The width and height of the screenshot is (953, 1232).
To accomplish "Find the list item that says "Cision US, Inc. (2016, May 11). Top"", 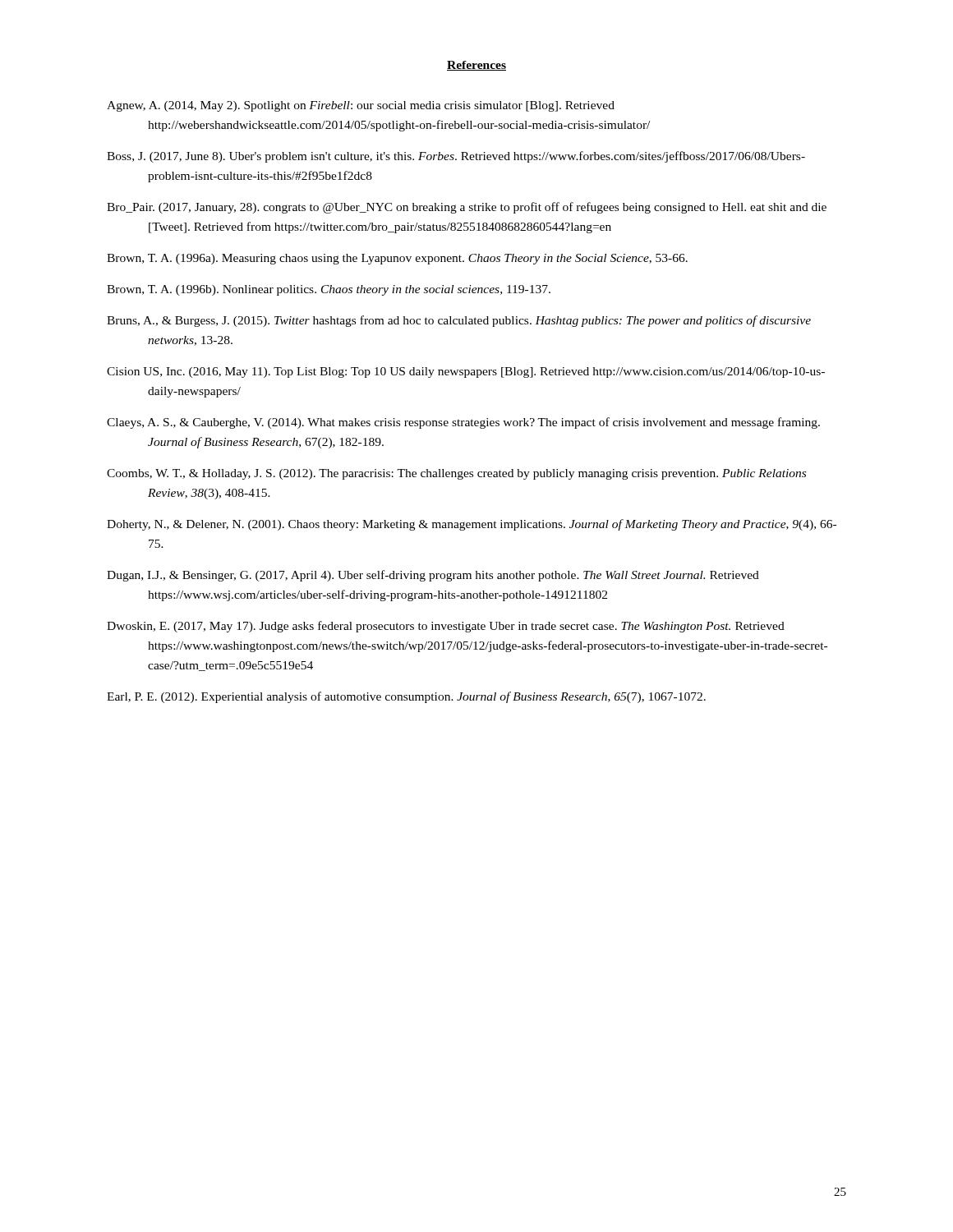I will (x=466, y=381).
